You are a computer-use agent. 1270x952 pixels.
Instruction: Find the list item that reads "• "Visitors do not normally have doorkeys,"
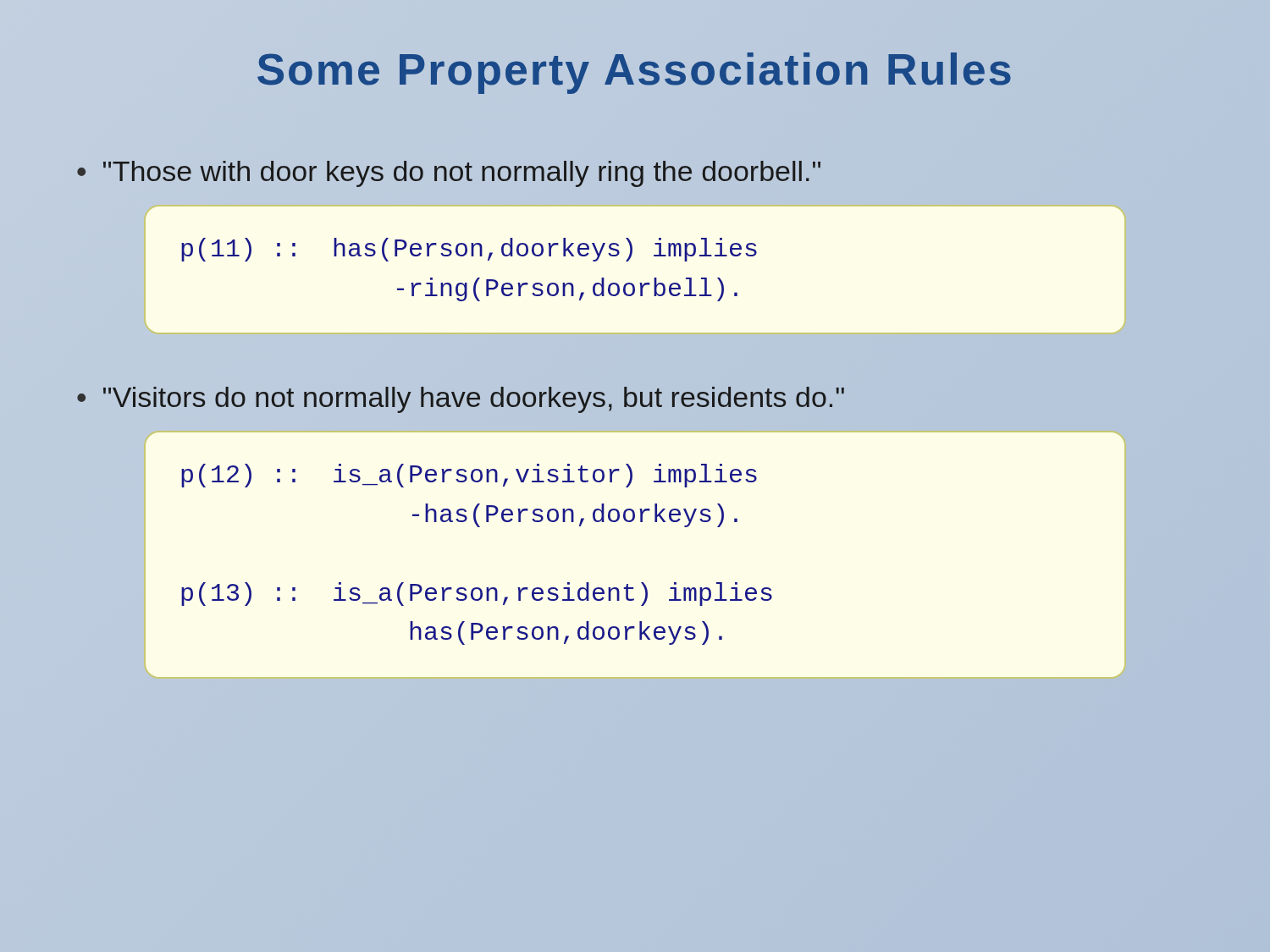[x=461, y=397]
